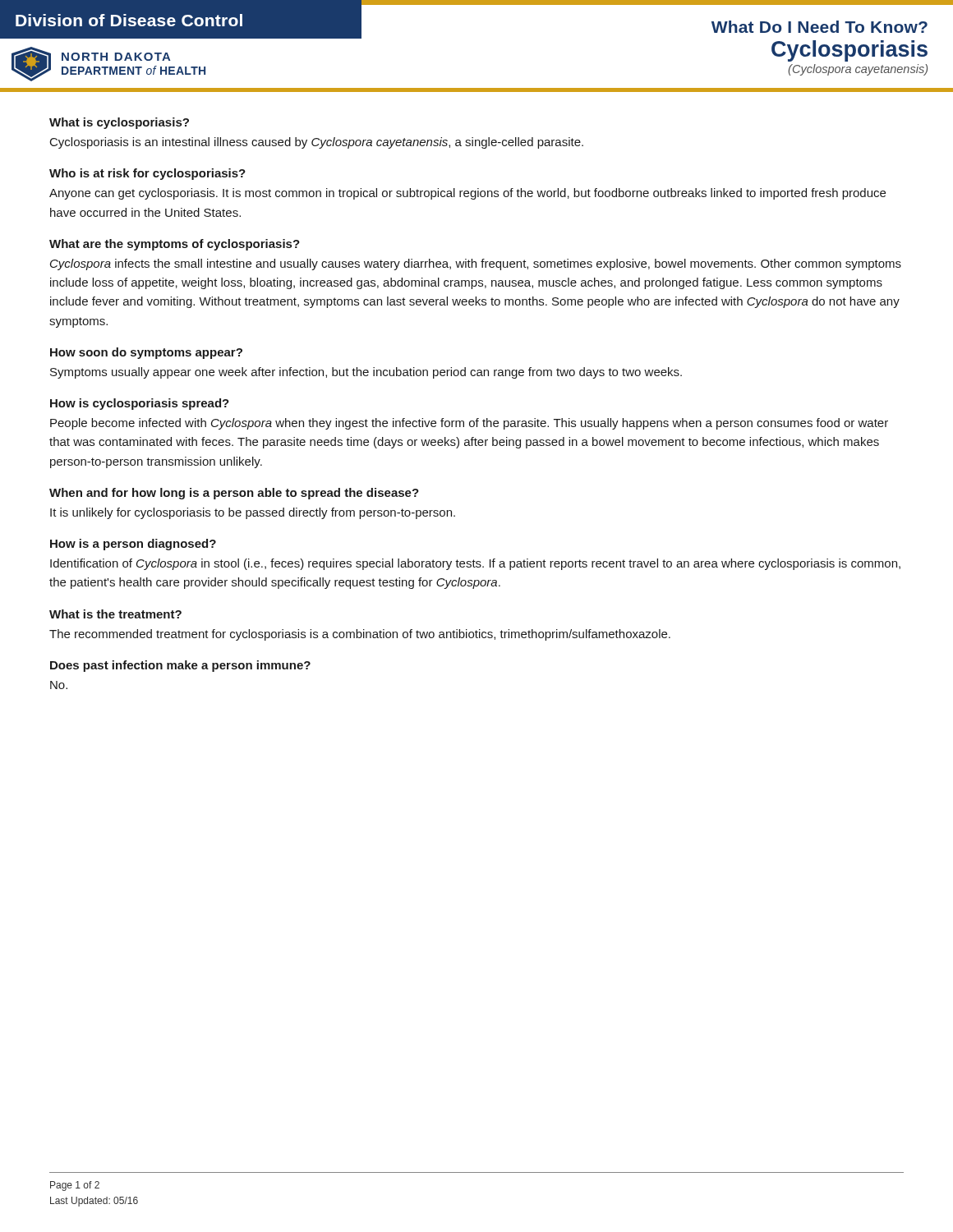Navigate to the text starting "Cyclosporiasis is an intestinal"
Viewport: 953px width, 1232px height.
pos(317,142)
